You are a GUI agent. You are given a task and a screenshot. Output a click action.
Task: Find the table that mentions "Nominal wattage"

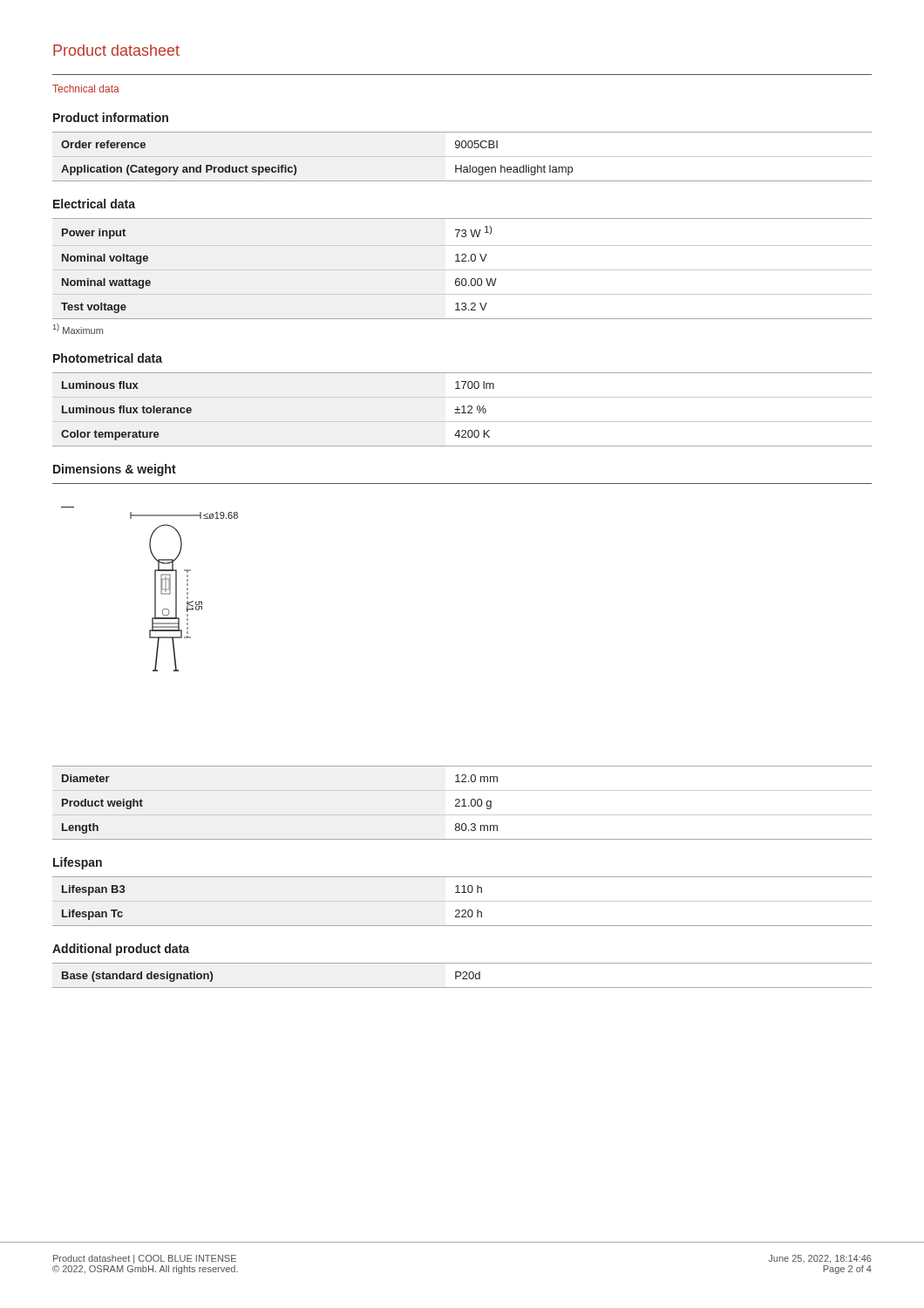462,269
